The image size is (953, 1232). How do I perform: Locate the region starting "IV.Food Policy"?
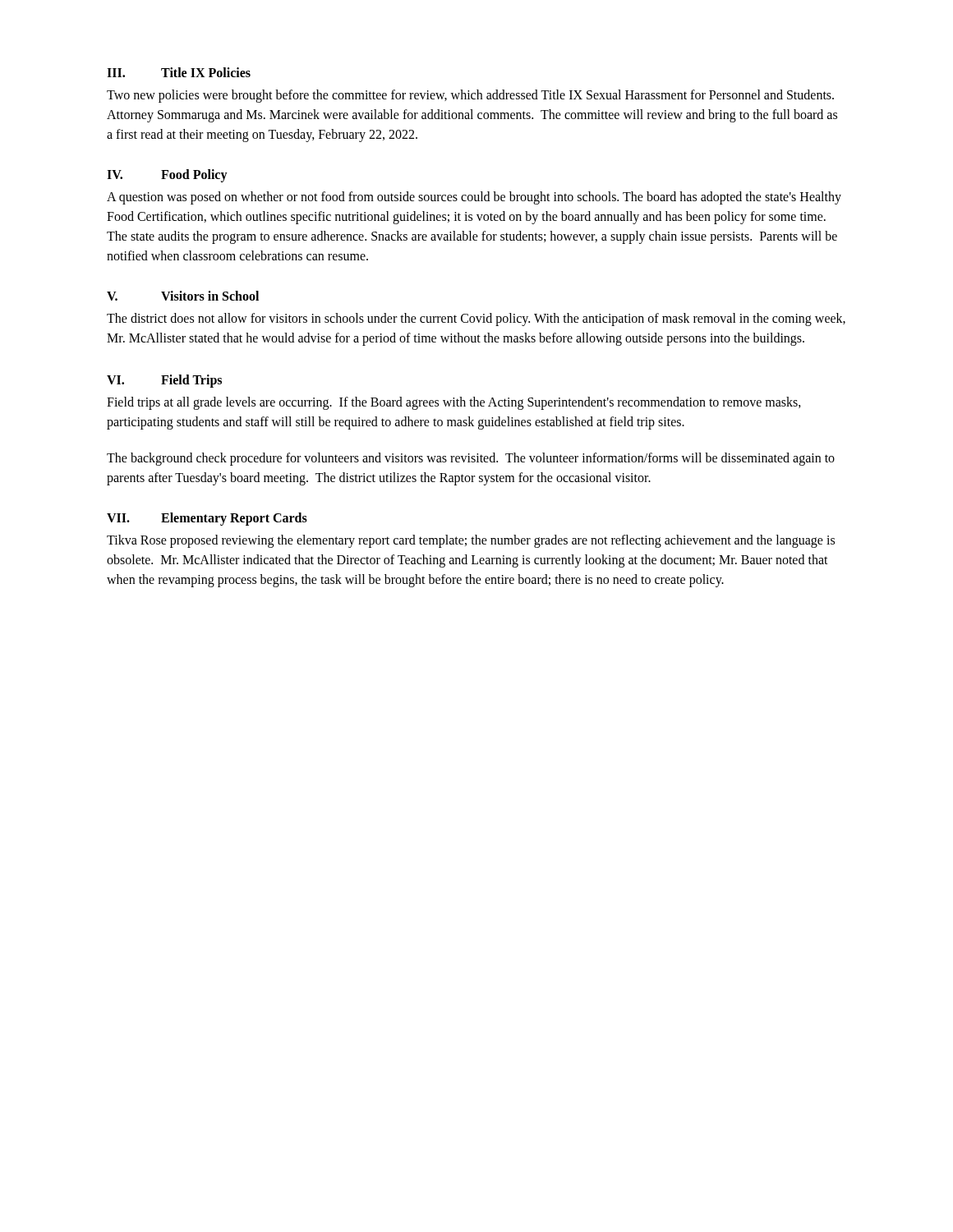pos(167,175)
